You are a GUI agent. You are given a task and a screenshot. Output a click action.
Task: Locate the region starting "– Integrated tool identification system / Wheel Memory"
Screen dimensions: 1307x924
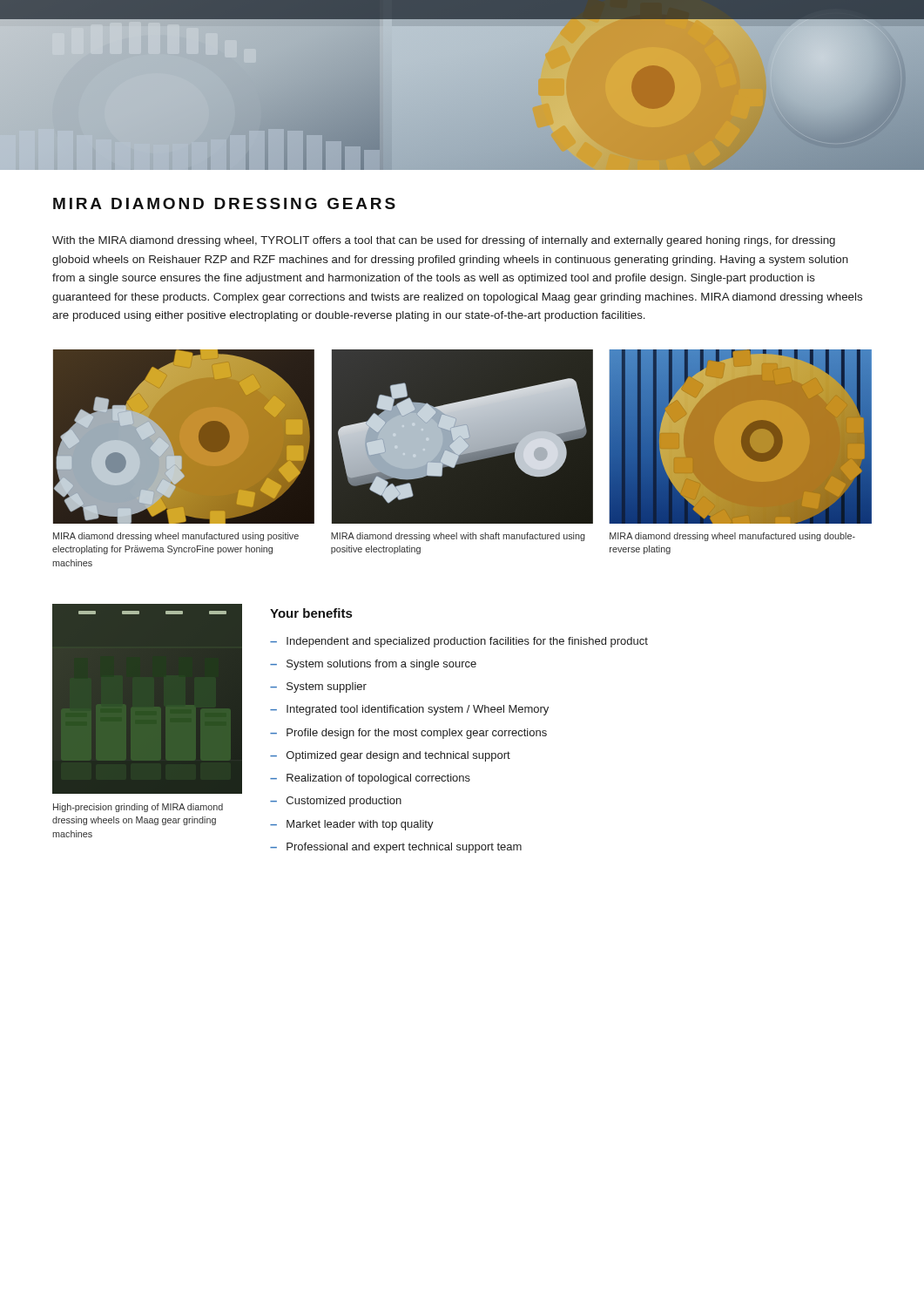tap(409, 710)
